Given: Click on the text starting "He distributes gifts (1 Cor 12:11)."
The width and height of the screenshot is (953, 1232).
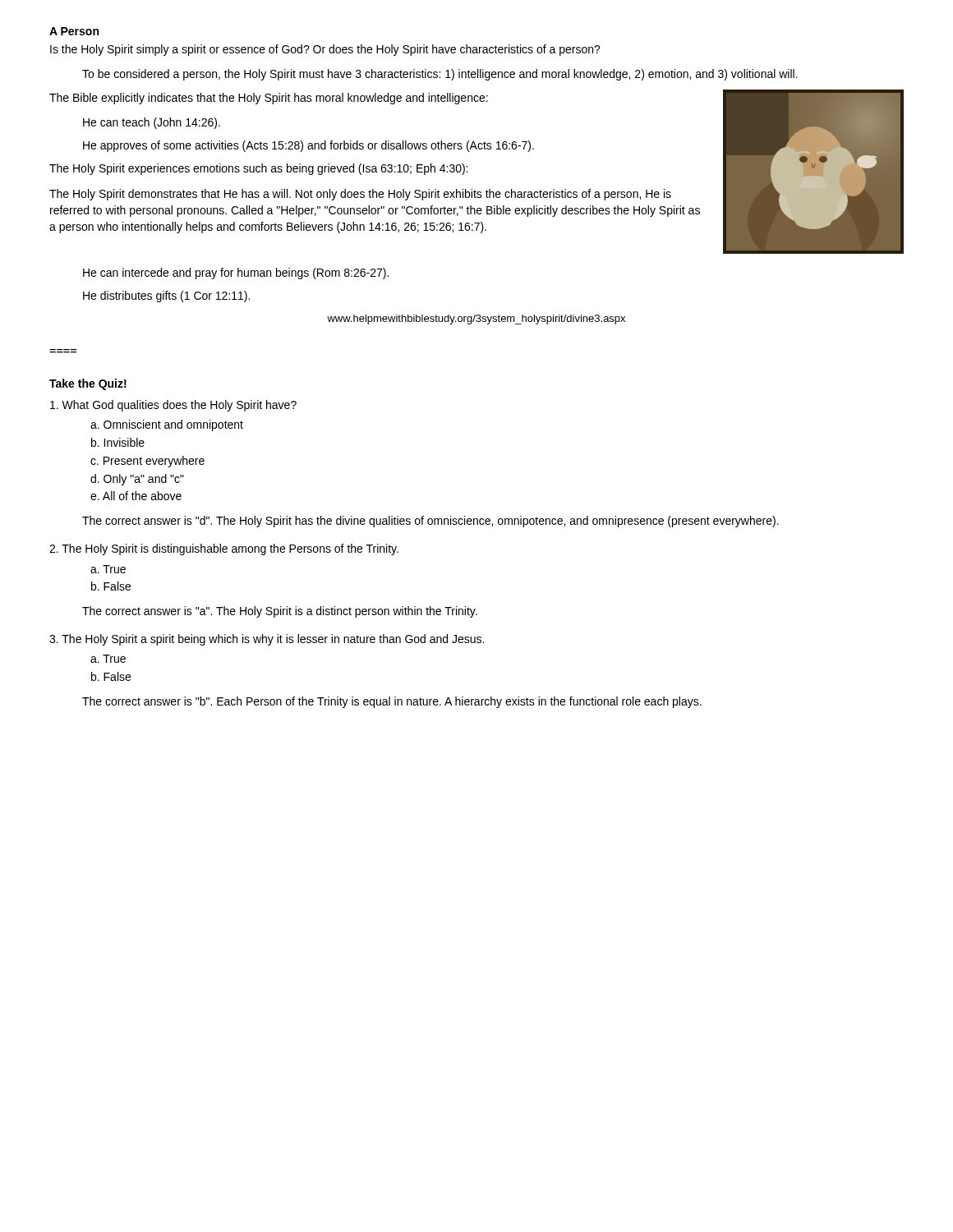Looking at the screenshot, I should [167, 296].
